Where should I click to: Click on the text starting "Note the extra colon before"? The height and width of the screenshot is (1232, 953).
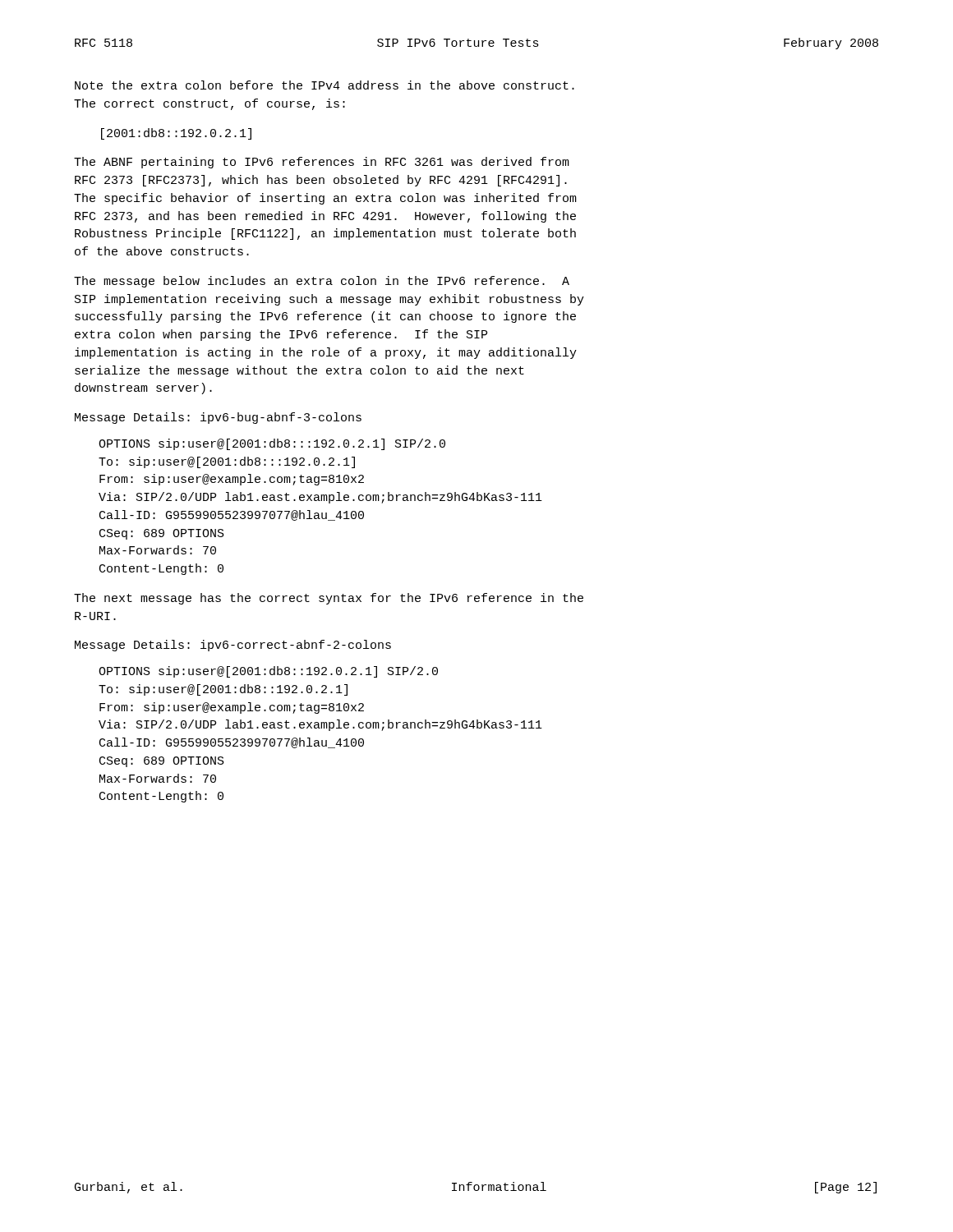click(325, 96)
